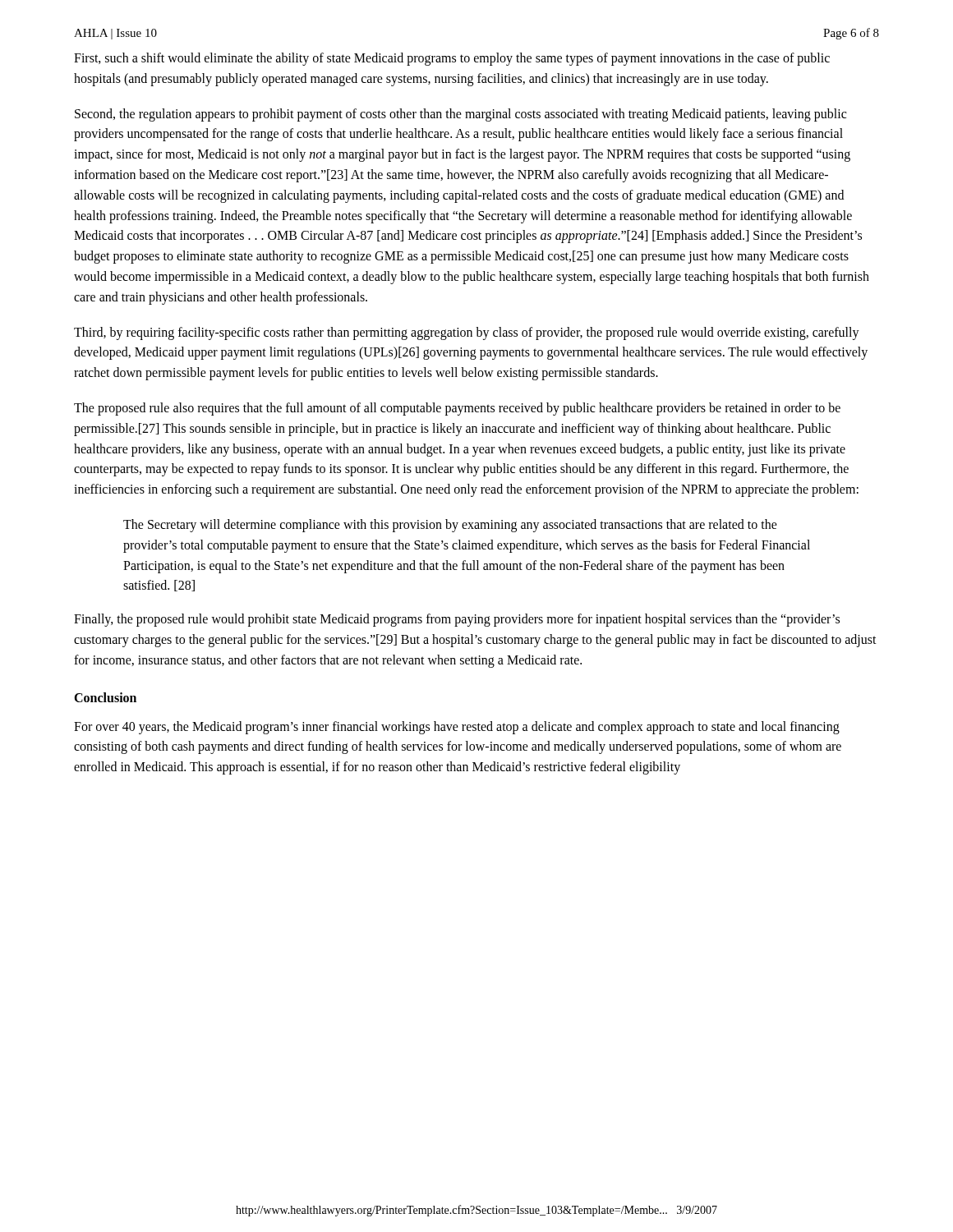The height and width of the screenshot is (1232, 953).
Task: Point to the region starting "For over 40 years, the Medicaid program’s"
Action: coord(458,746)
